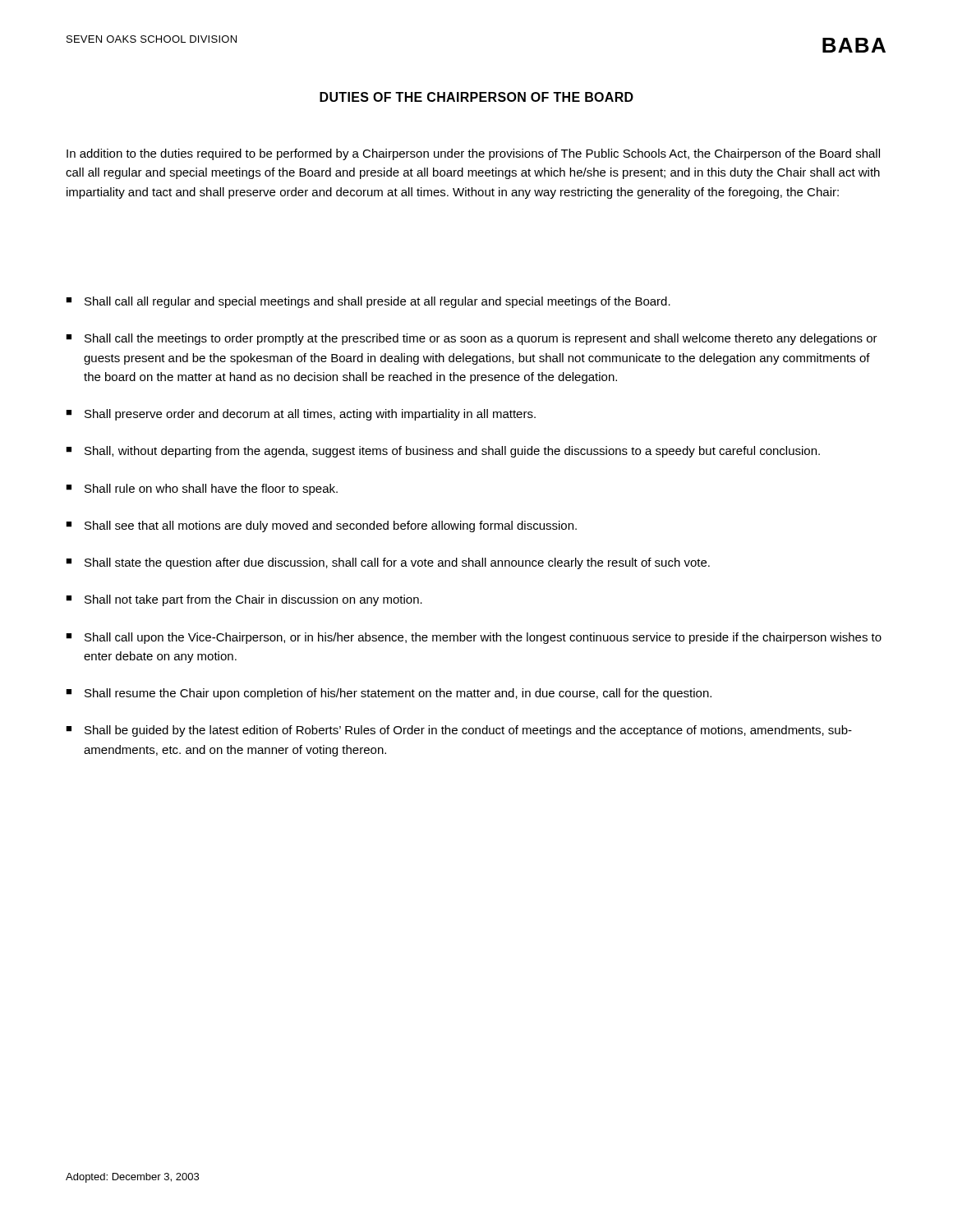Find the list item with the text "■ Shall state the question"

pos(476,562)
